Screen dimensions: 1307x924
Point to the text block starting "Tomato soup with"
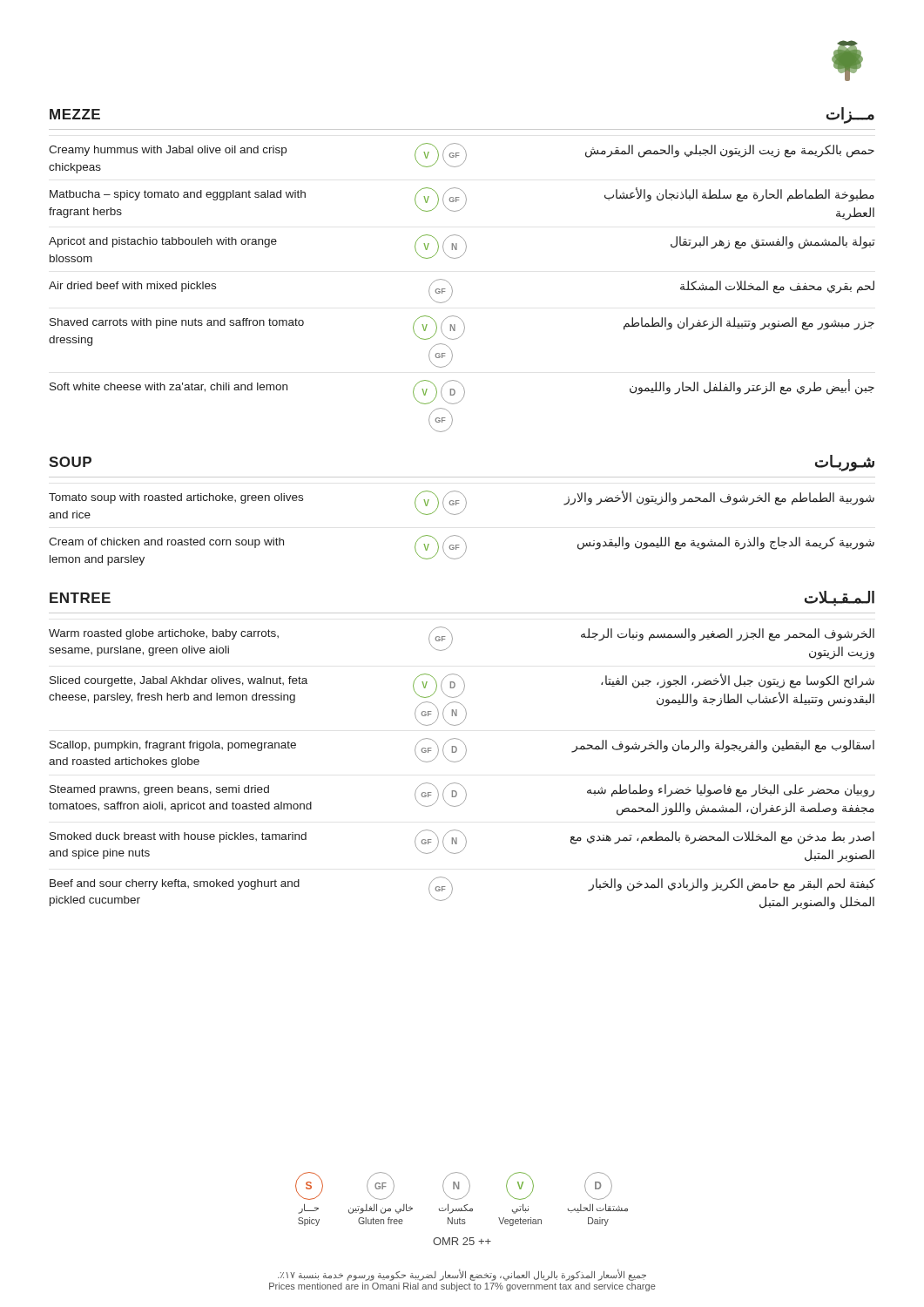click(462, 506)
